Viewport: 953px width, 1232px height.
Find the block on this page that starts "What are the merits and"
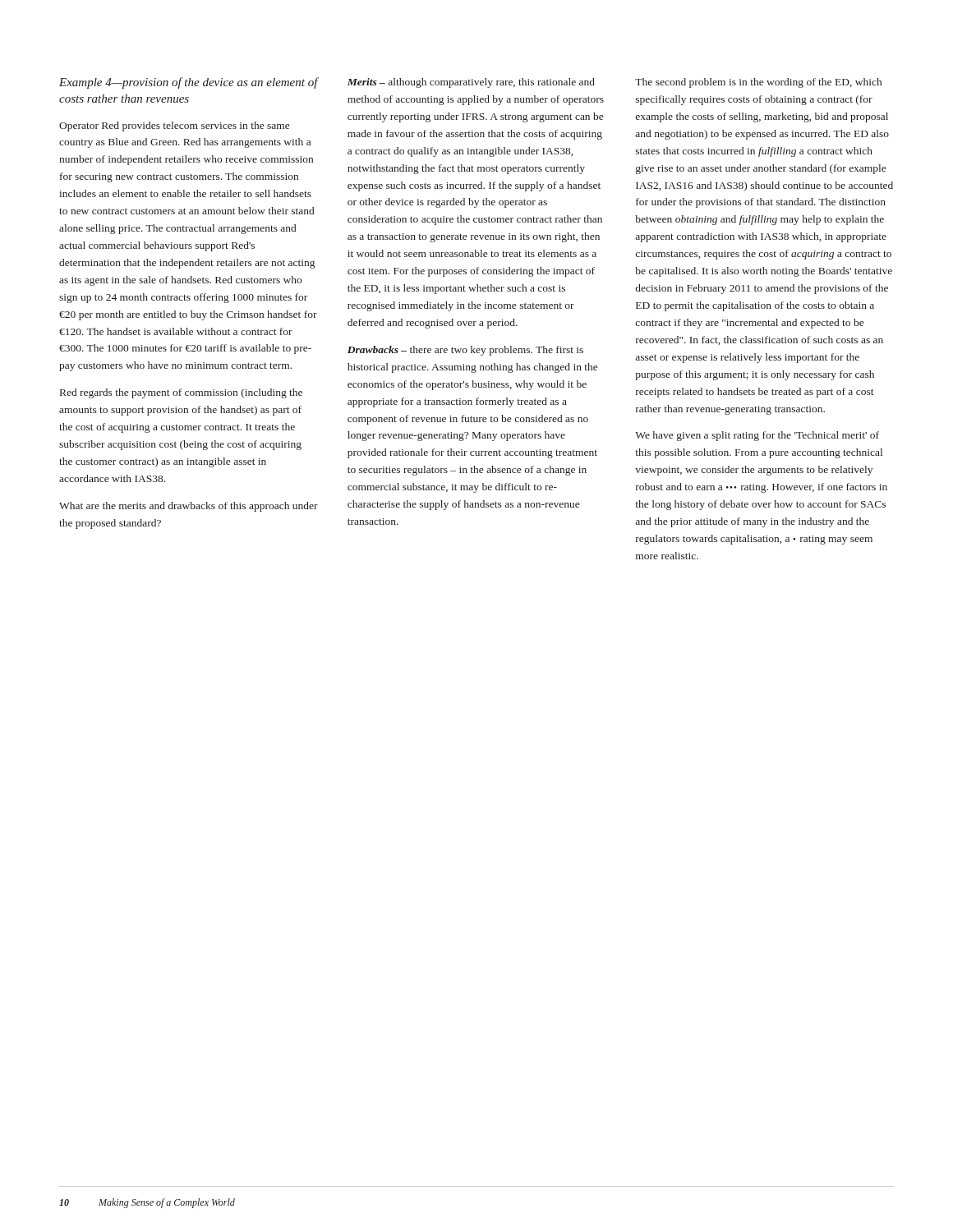click(188, 515)
